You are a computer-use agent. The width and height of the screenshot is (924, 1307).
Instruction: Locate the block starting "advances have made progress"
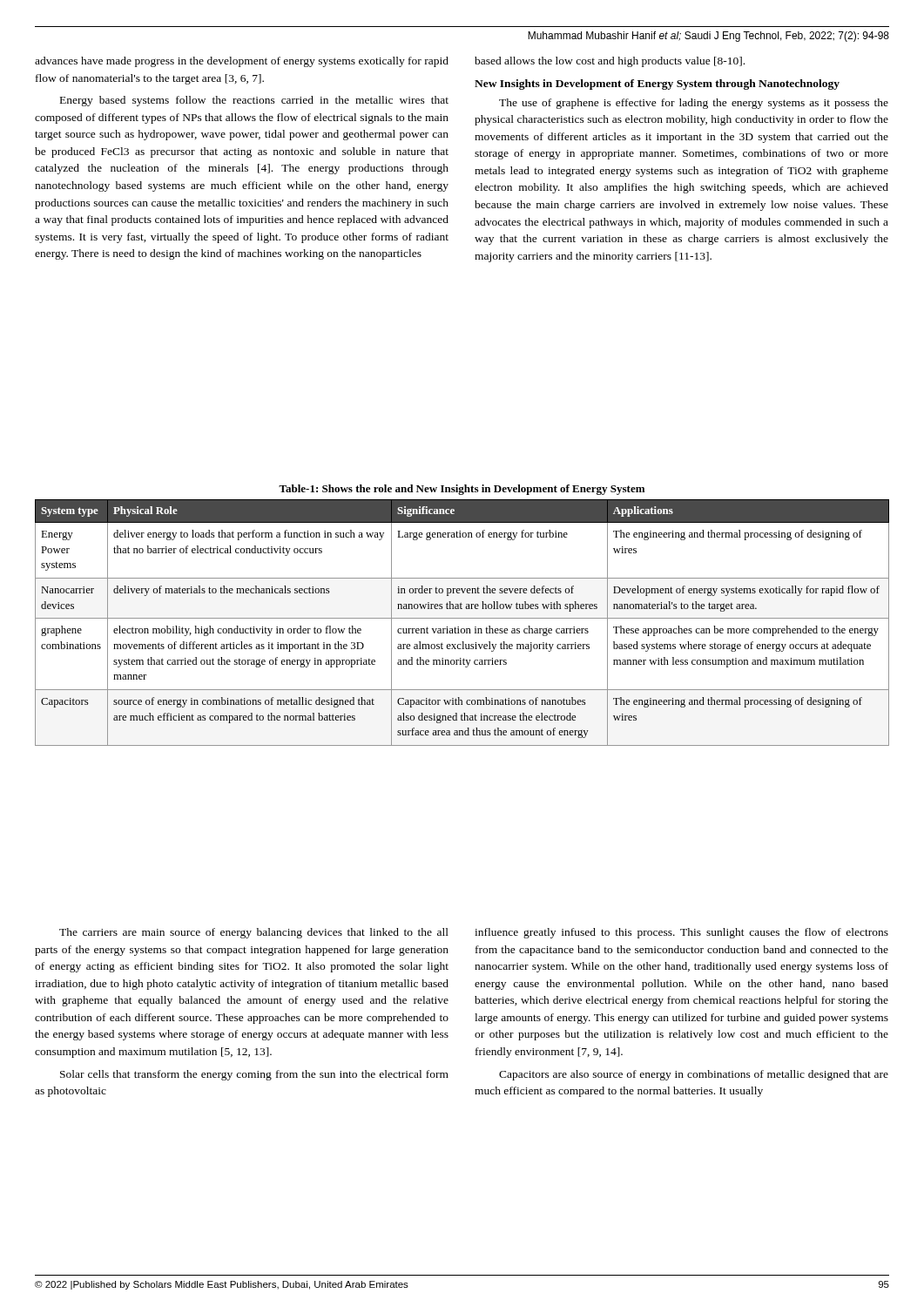[x=242, y=157]
